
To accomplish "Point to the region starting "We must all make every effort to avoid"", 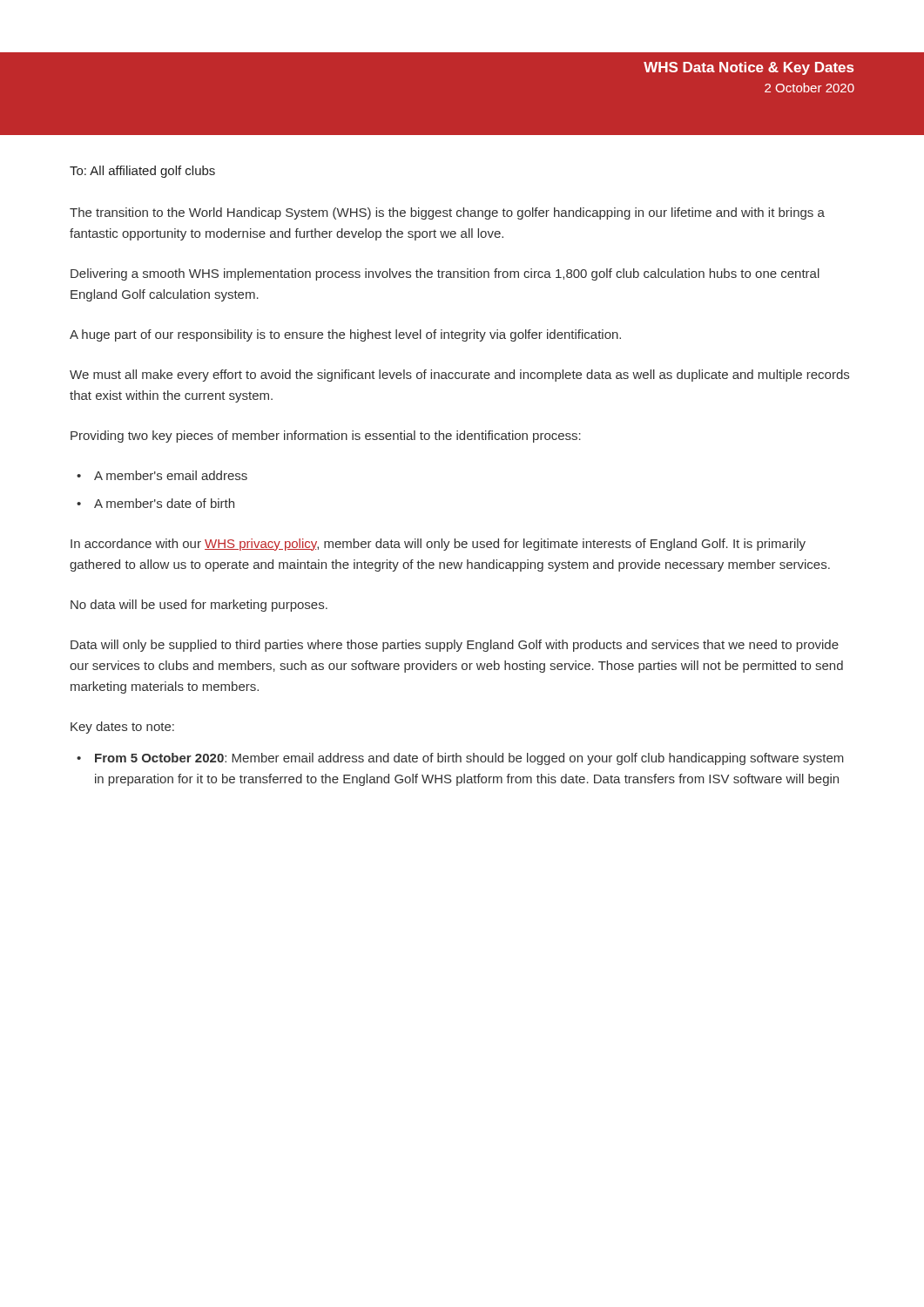I will 460,384.
